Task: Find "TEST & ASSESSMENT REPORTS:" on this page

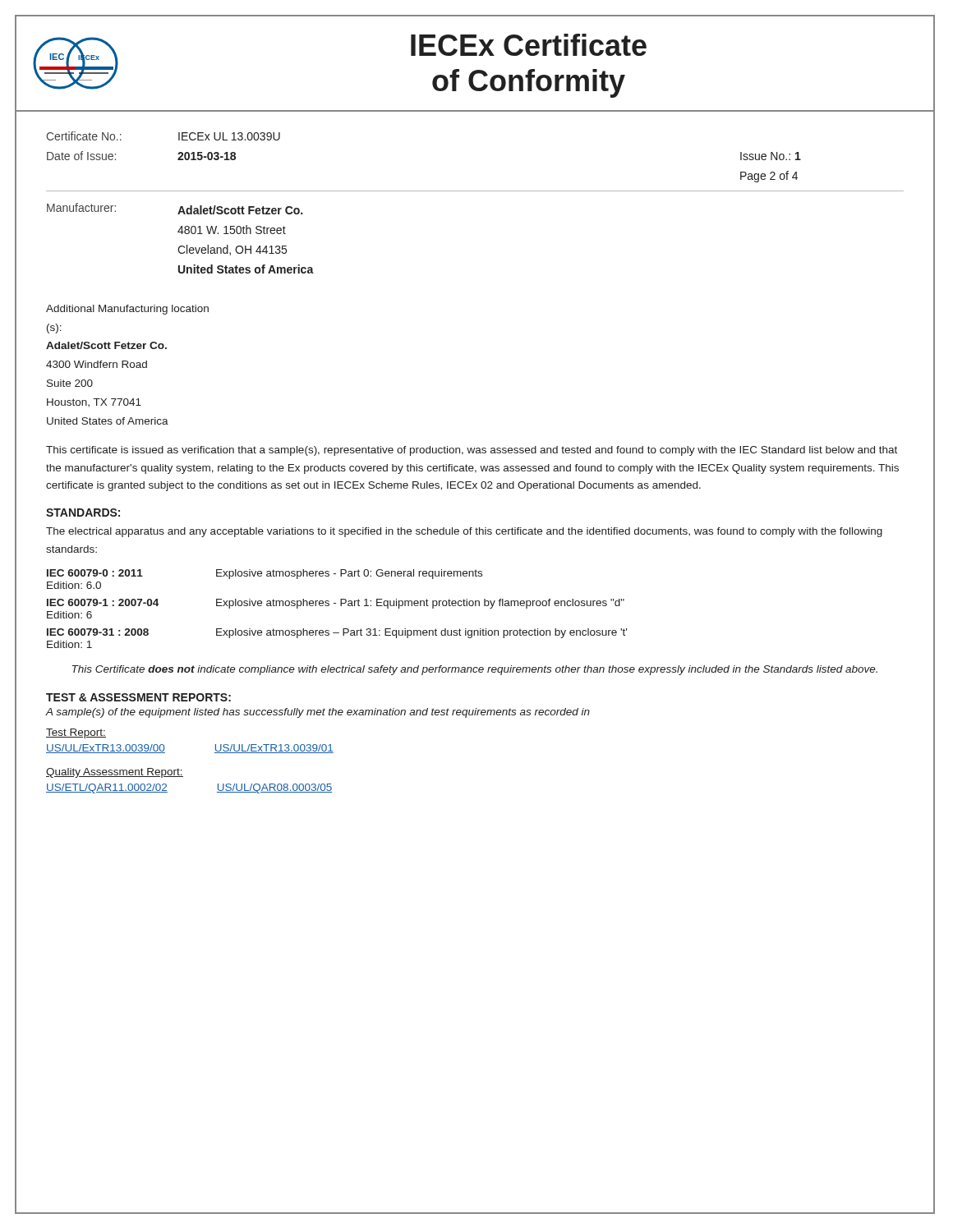Action: [475, 698]
